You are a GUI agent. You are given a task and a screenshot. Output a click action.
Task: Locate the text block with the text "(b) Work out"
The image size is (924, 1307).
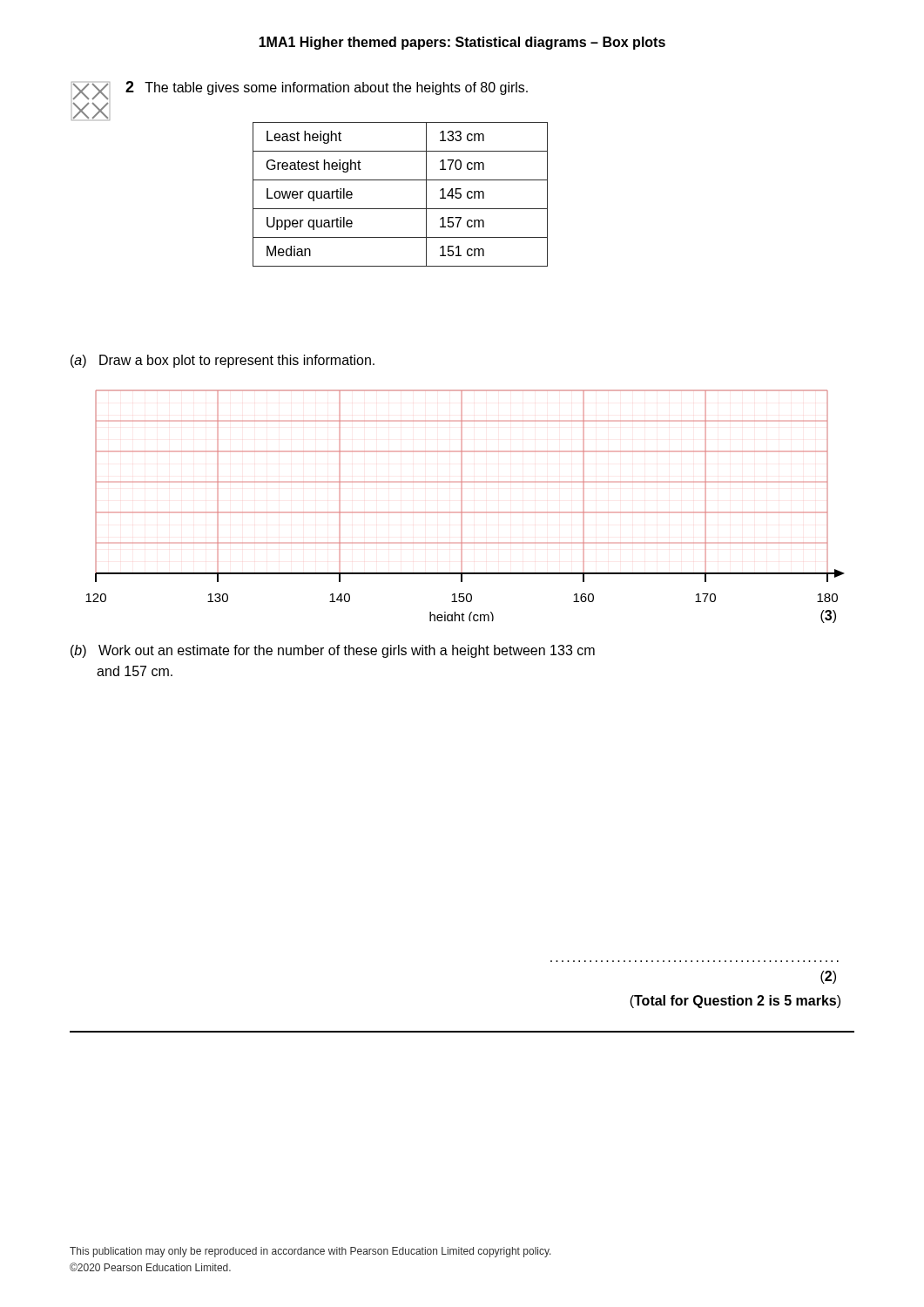(x=333, y=661)
